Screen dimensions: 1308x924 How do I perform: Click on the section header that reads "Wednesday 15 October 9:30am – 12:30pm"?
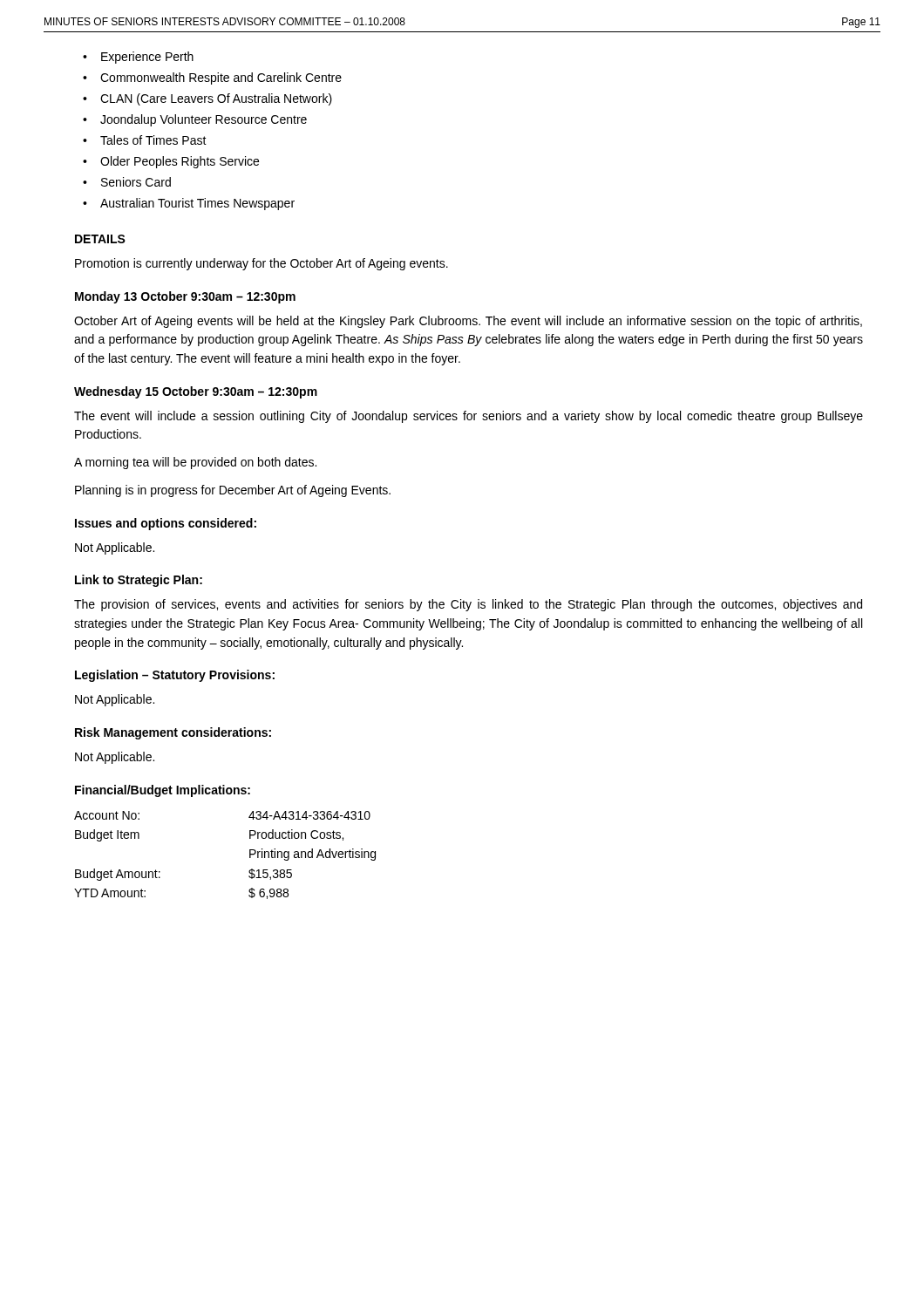[x=196, y=391]
